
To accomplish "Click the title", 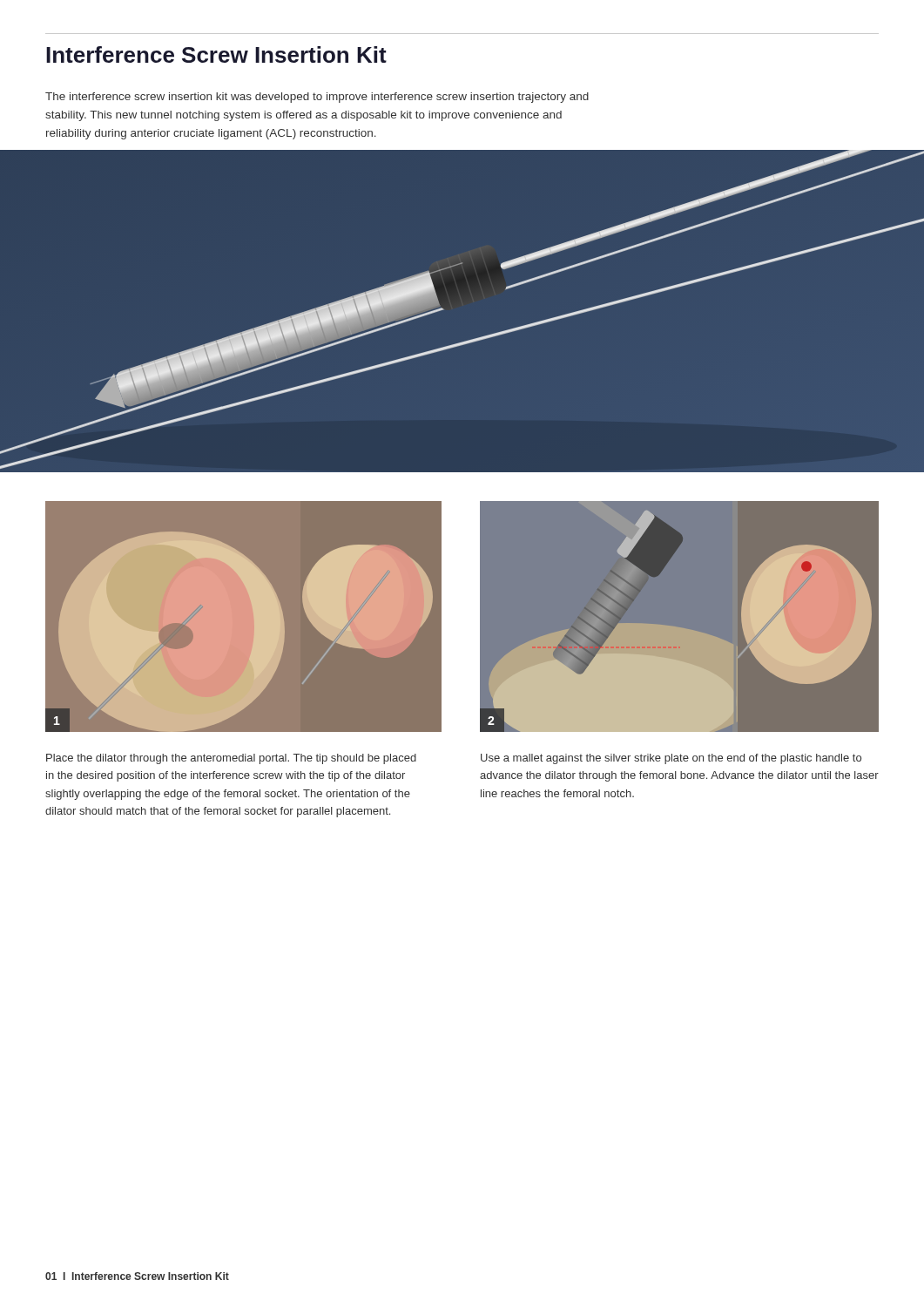I will pos(263,55).
